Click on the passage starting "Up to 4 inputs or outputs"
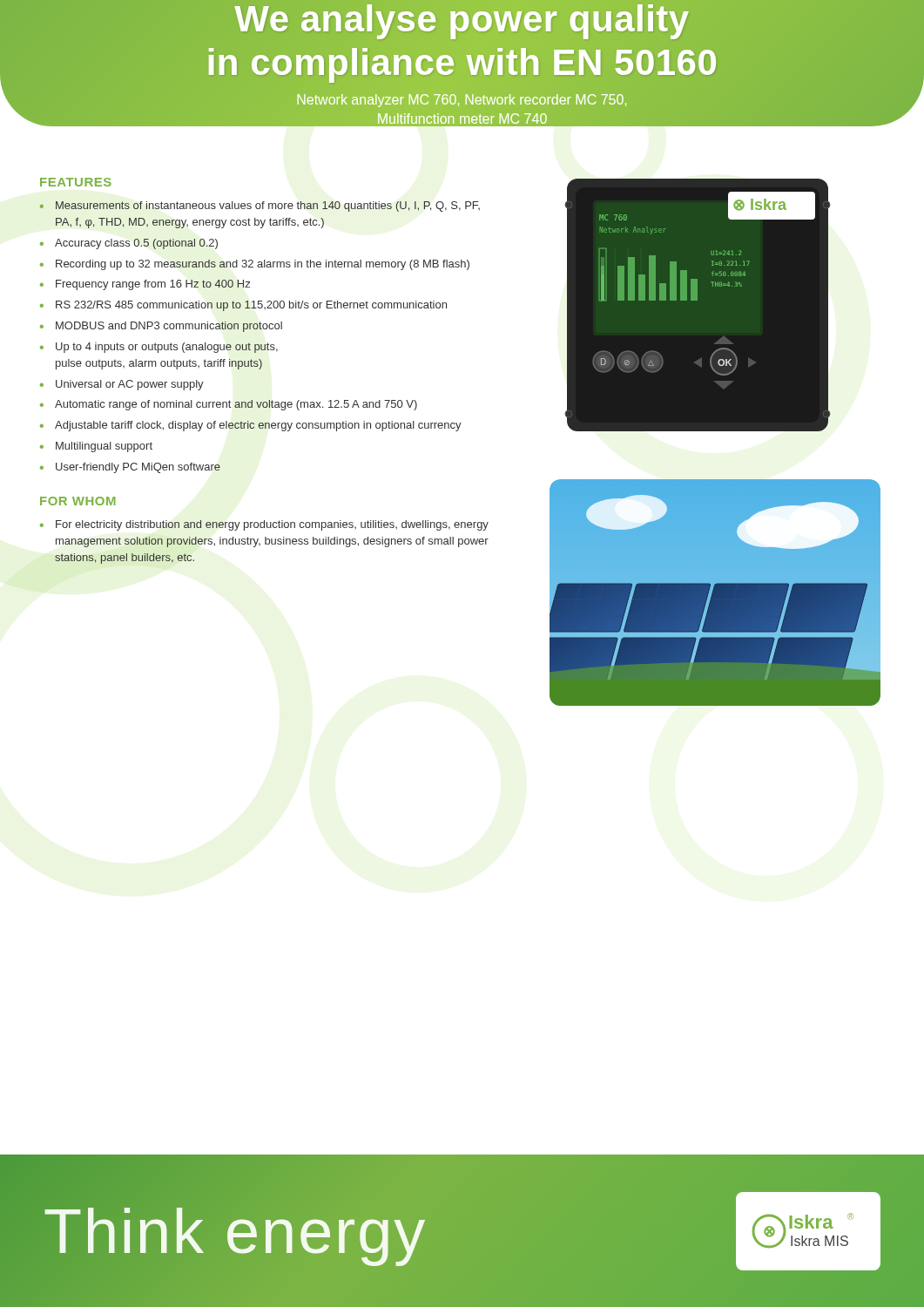This screenshot has height=1307, width=924. pyautogui.click(x=167, y=354)
